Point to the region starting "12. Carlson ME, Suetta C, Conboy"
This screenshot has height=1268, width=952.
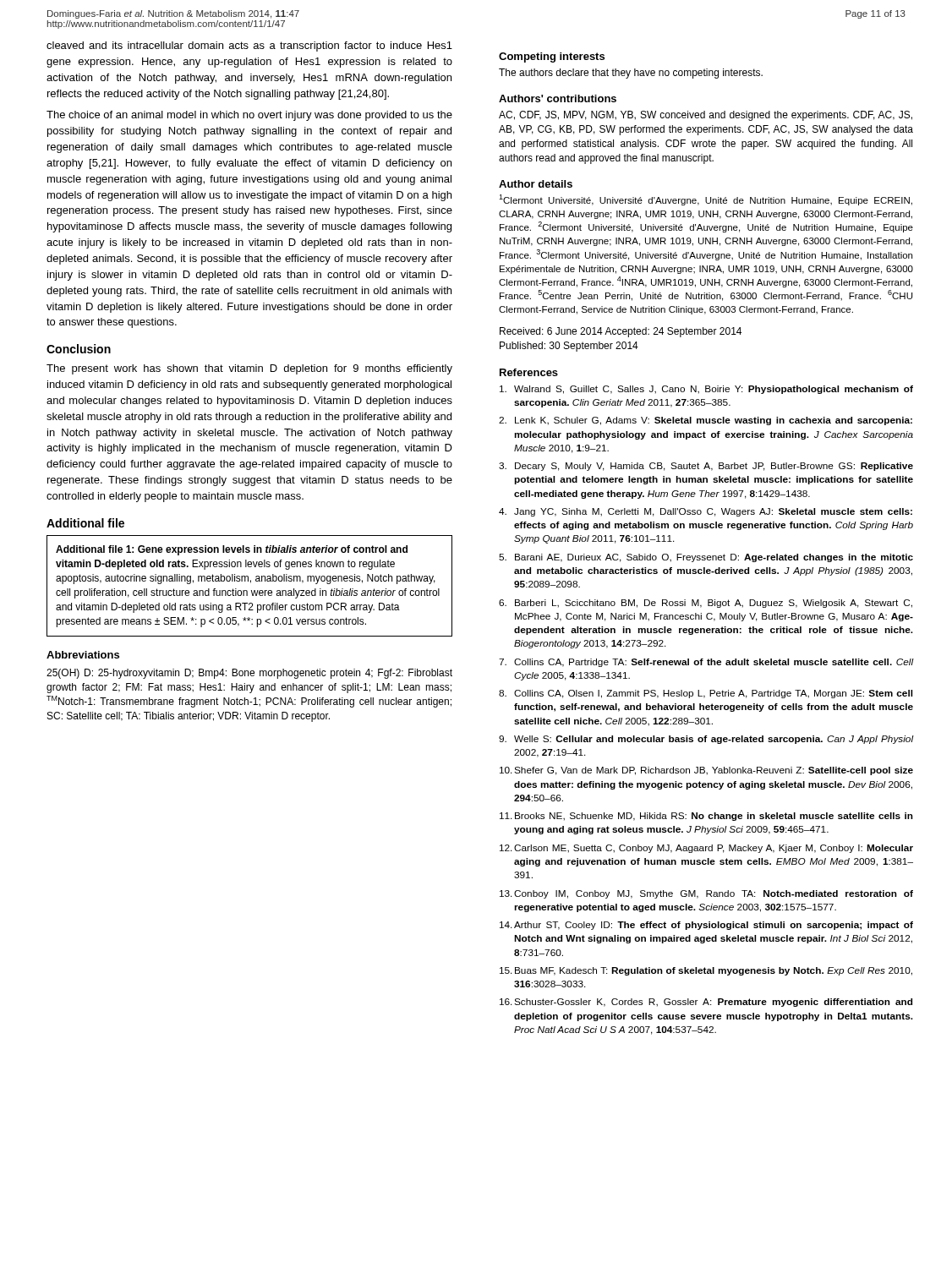(x=706, y=862)
